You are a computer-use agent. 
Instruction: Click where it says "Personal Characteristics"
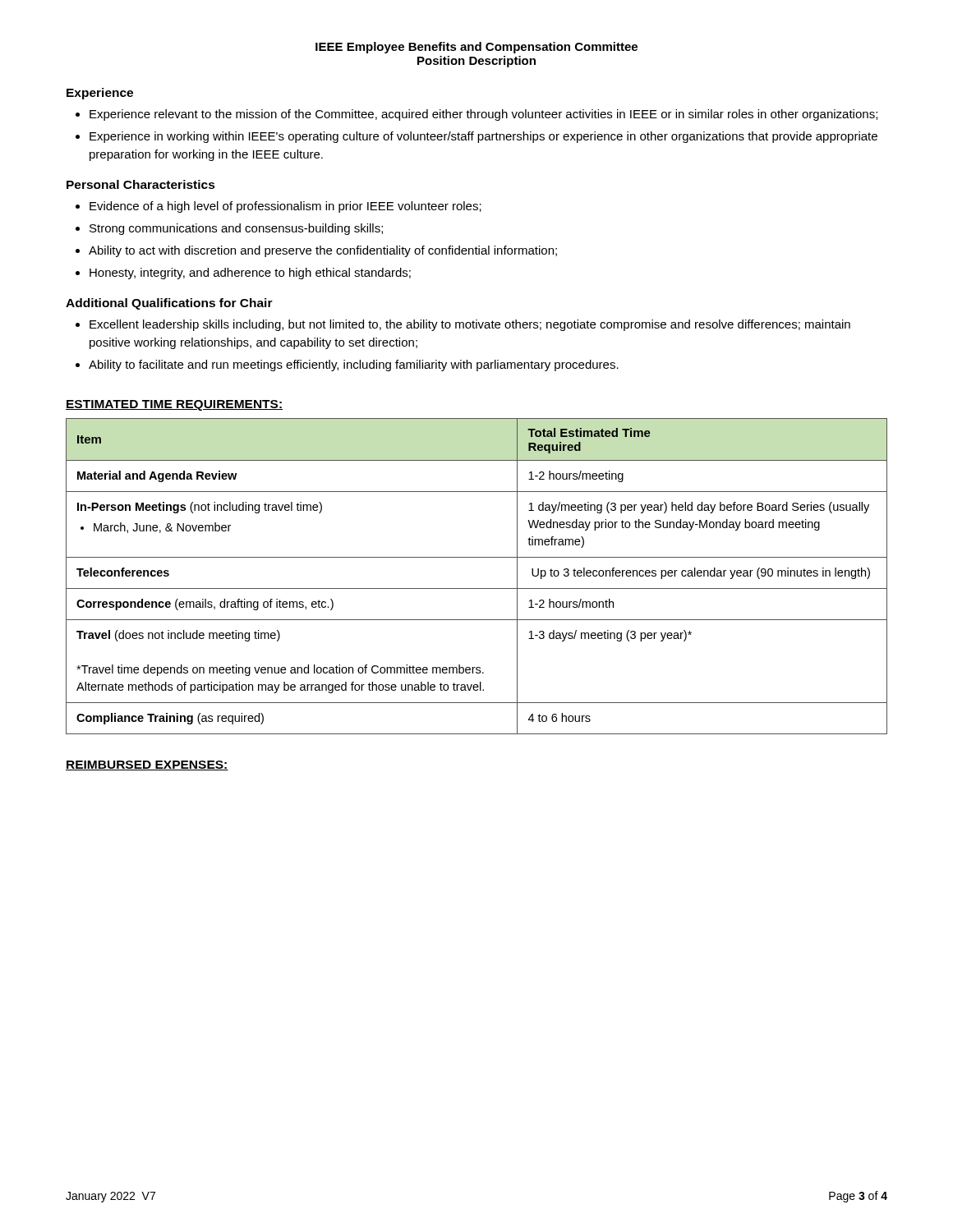[140, 185]
